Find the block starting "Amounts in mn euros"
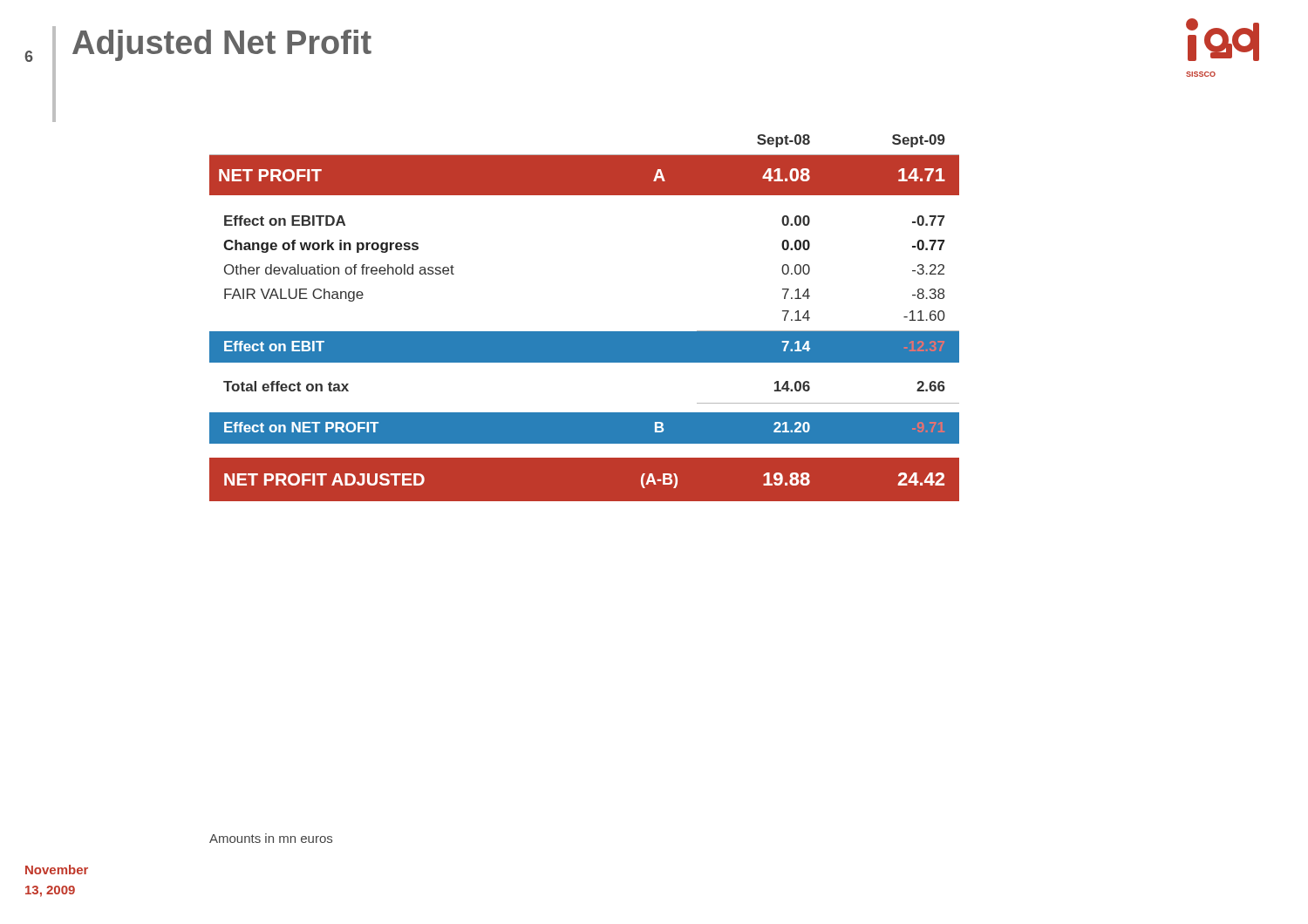1308x924 pixels. click(x=271, y=838)
